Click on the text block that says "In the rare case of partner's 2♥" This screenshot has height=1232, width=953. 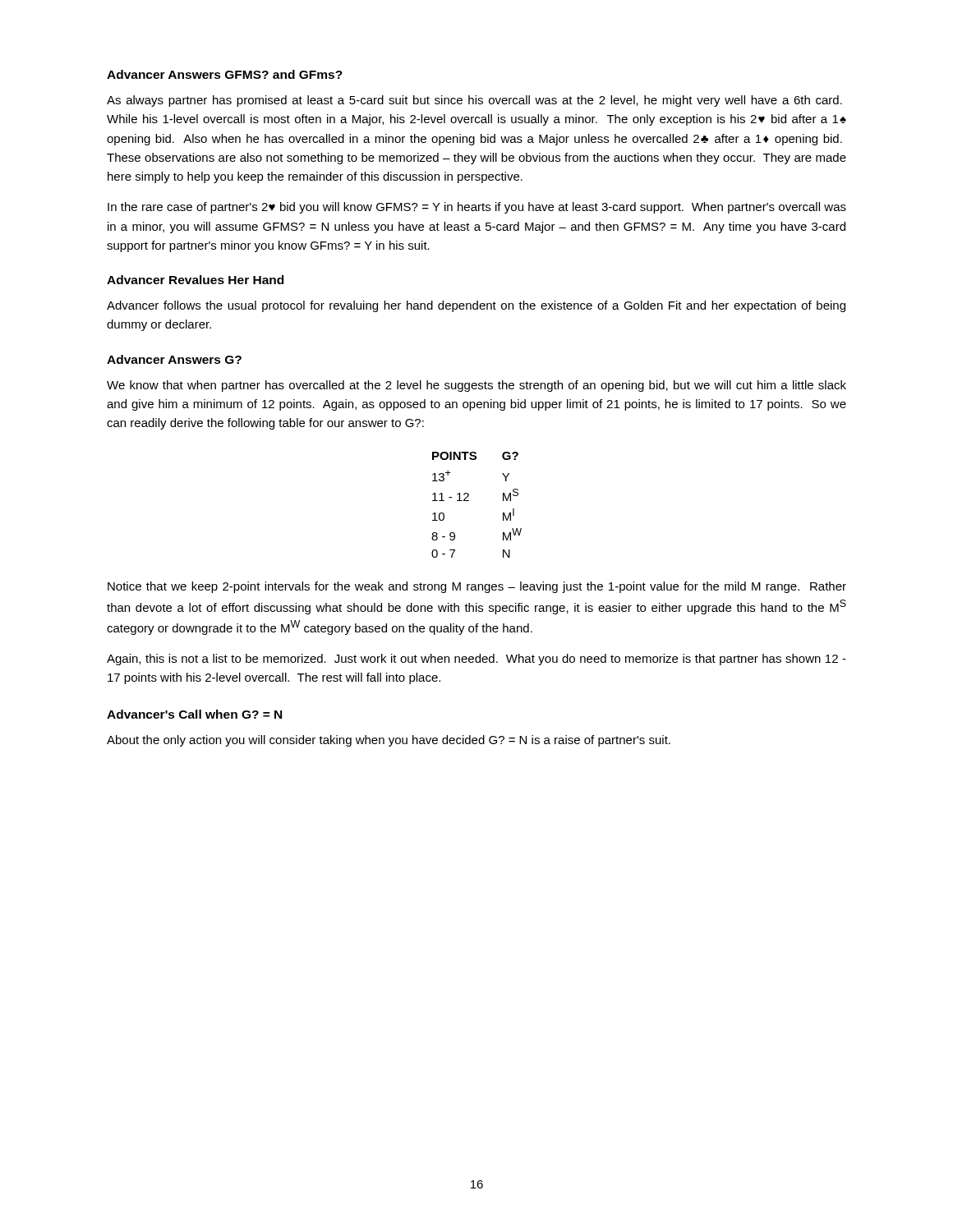point(476,226)
